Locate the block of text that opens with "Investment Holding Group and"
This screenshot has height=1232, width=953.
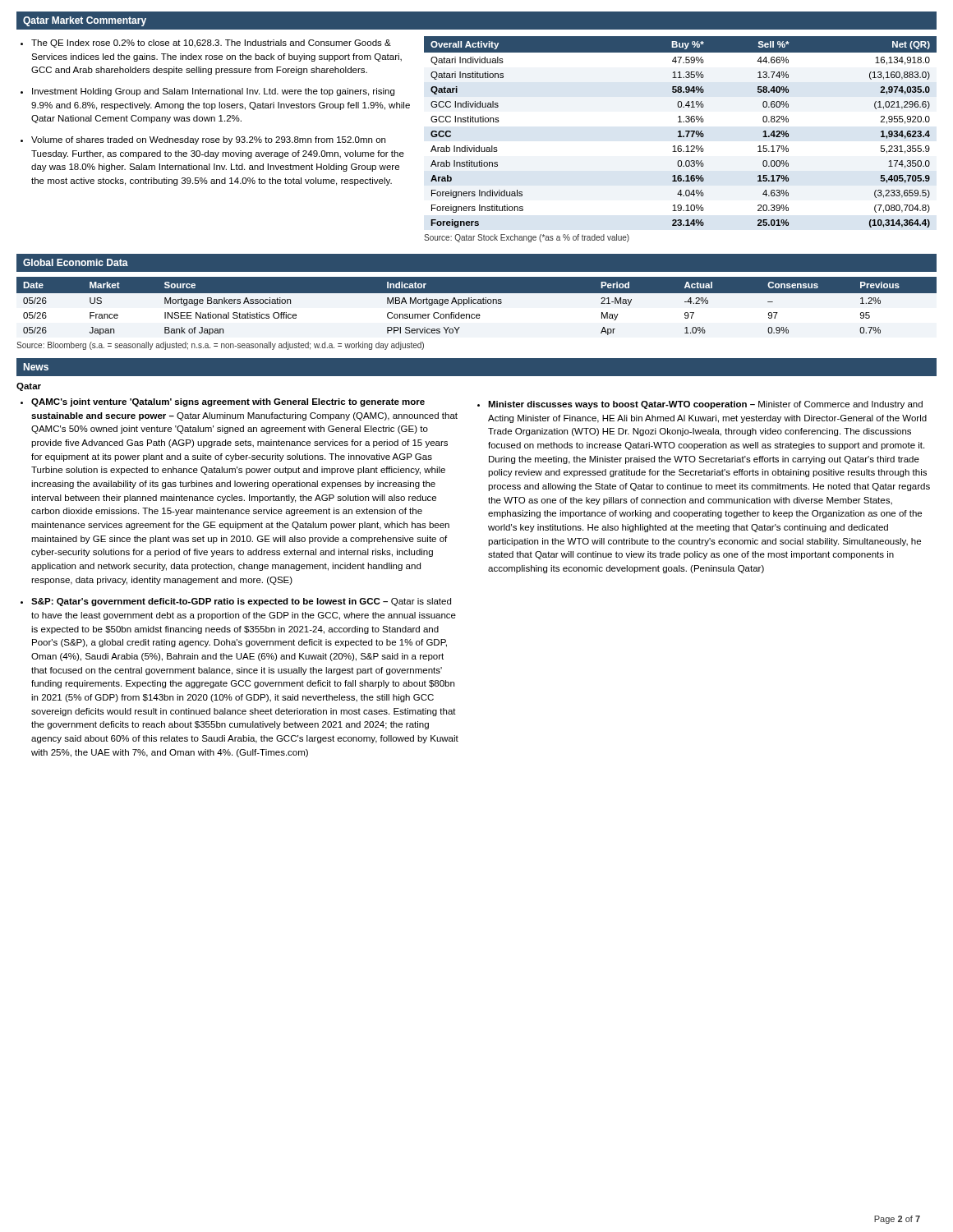221,105
